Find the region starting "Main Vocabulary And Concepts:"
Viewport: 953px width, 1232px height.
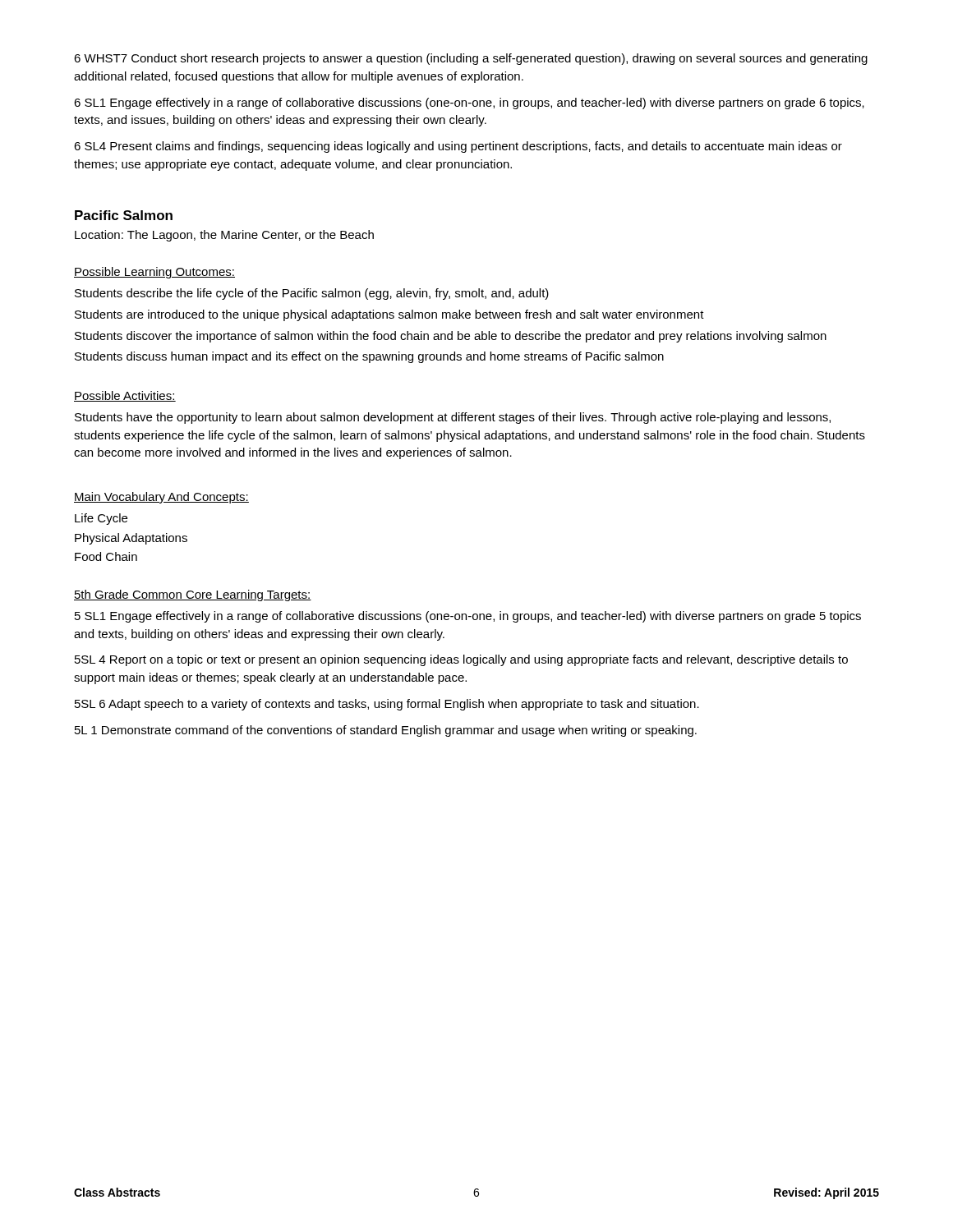161,496
